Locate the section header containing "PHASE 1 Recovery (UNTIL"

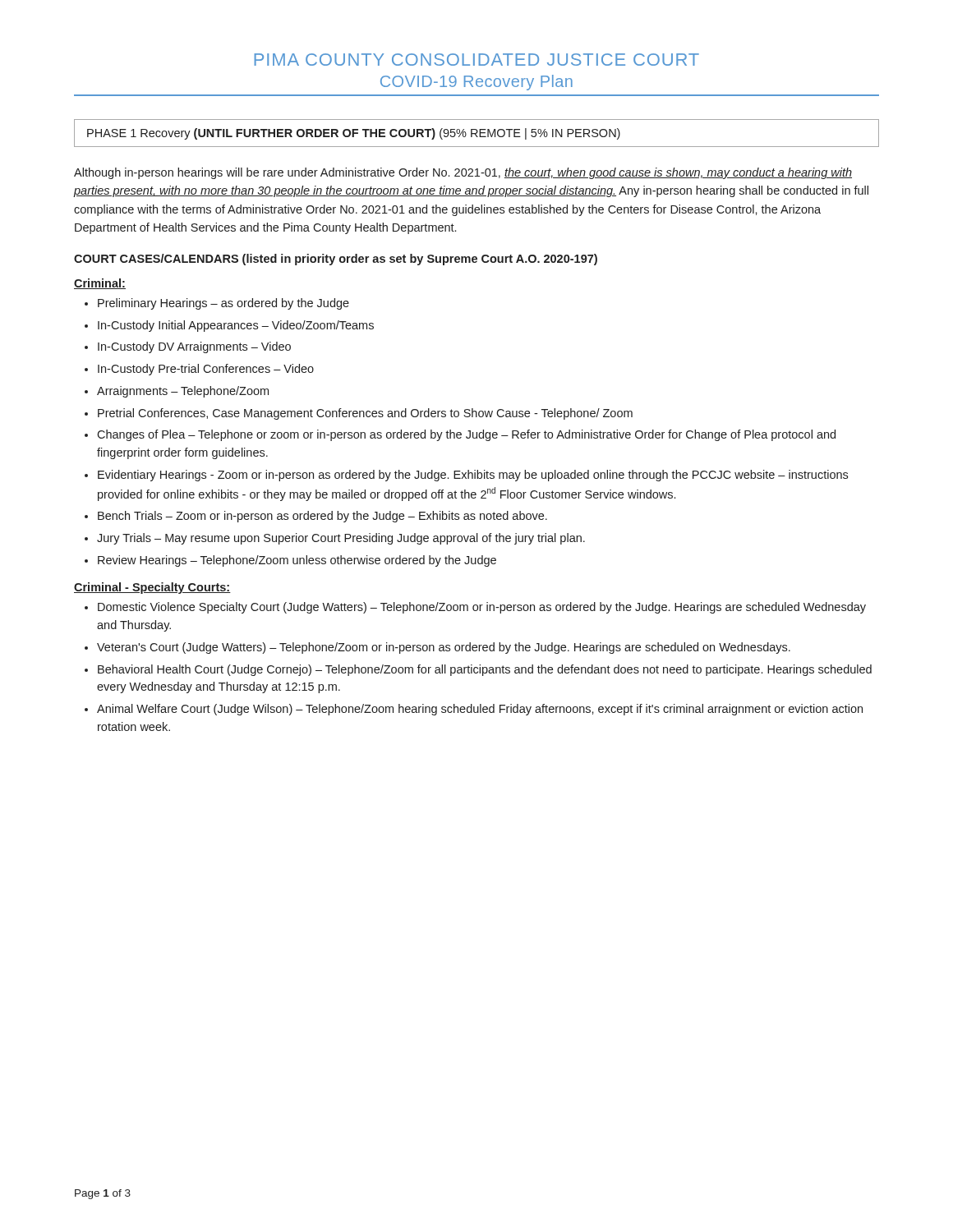353,133
